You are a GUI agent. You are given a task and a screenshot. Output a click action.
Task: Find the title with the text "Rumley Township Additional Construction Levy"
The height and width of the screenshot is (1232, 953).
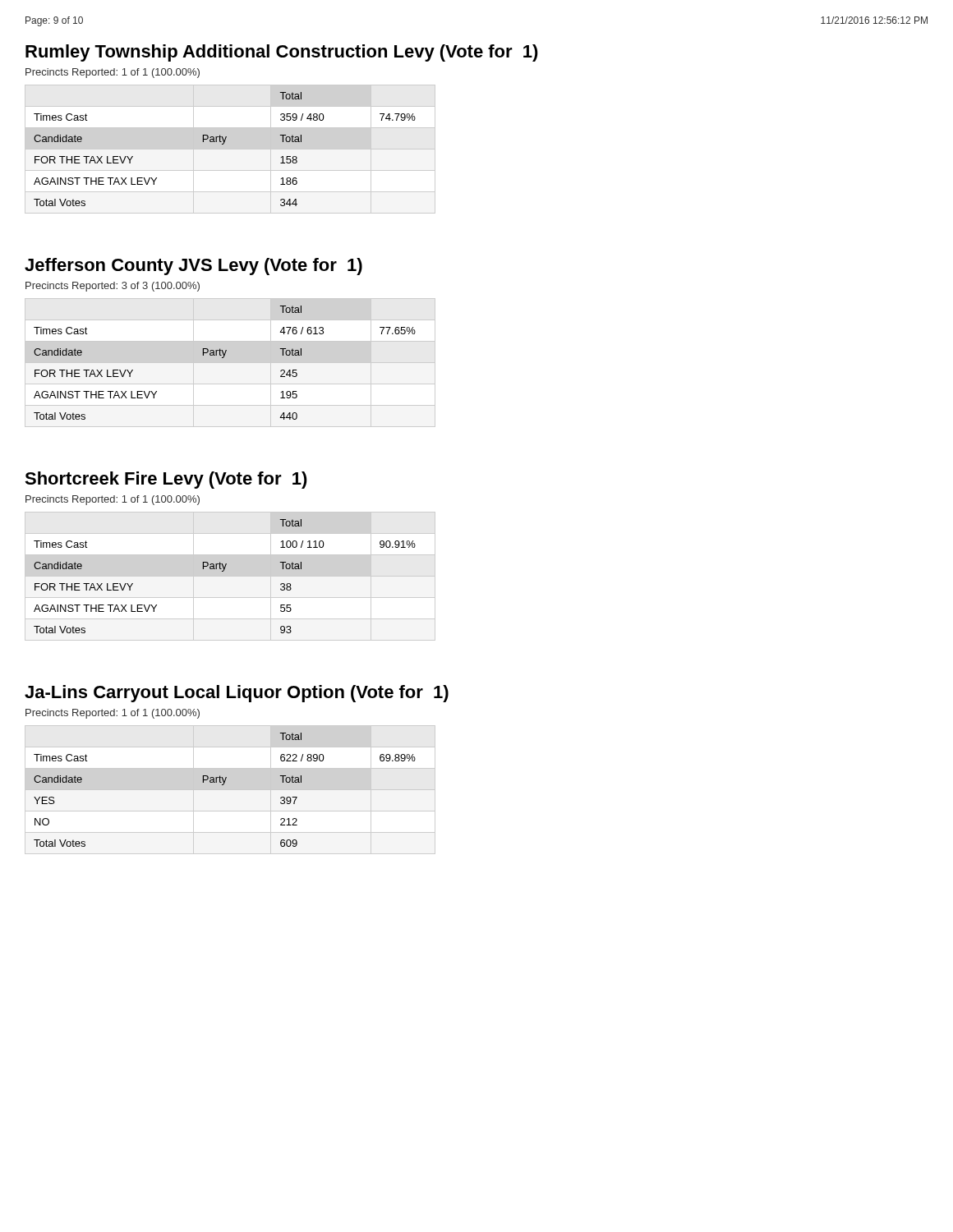(x=282, y=51)
